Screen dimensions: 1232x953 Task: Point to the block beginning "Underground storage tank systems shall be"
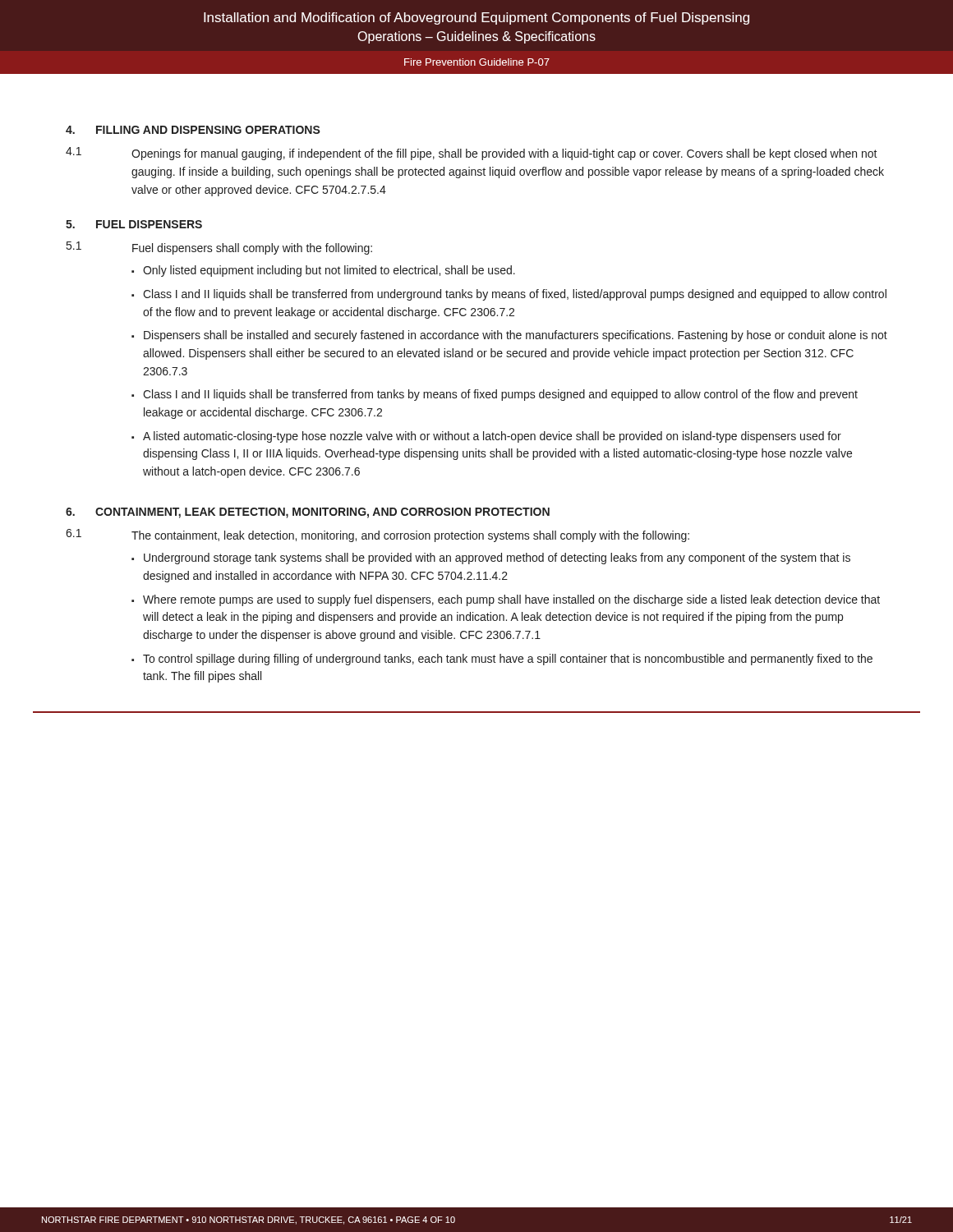click(497, 567)
